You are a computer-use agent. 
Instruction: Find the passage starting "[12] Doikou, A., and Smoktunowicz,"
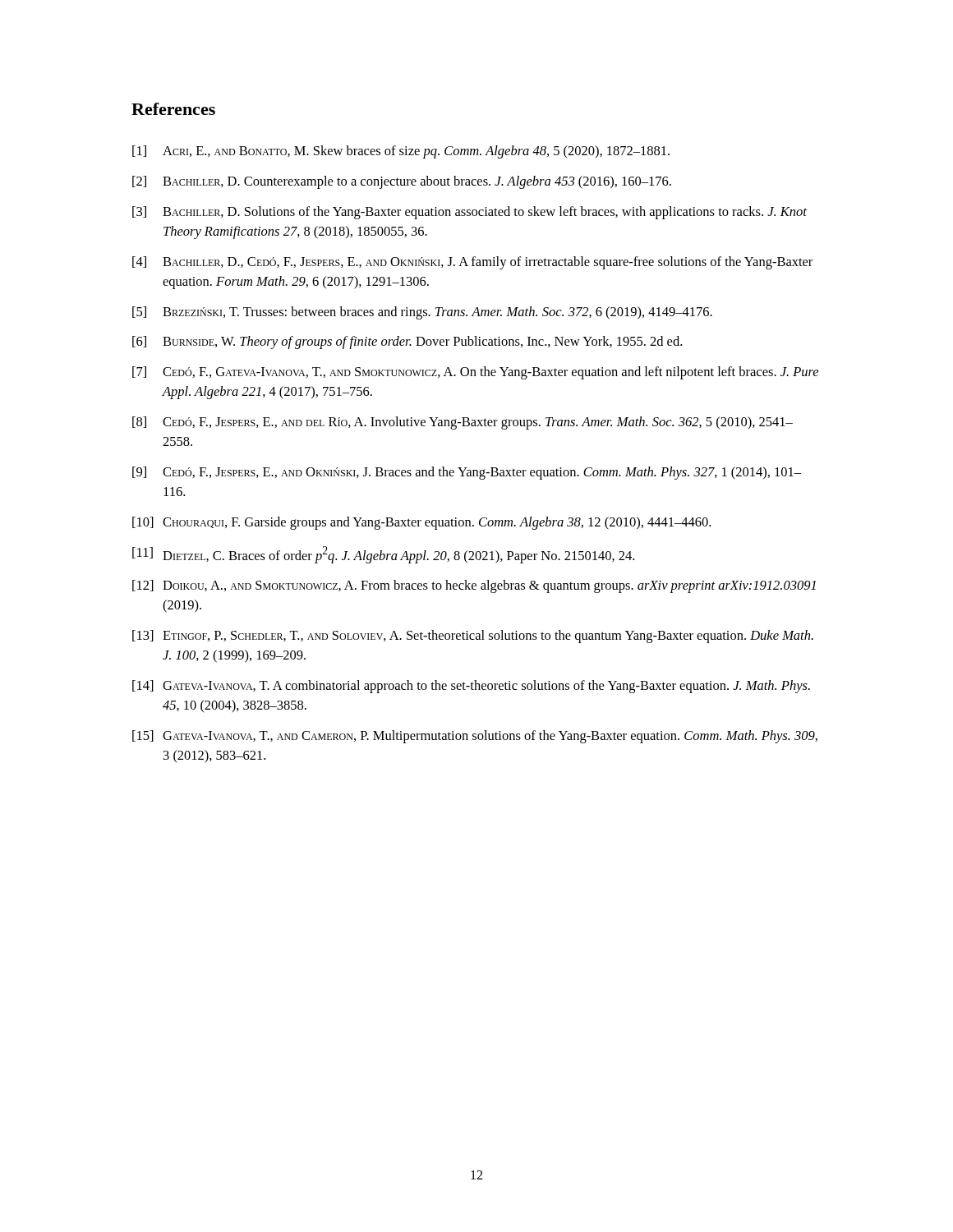[x=476, y=596]
